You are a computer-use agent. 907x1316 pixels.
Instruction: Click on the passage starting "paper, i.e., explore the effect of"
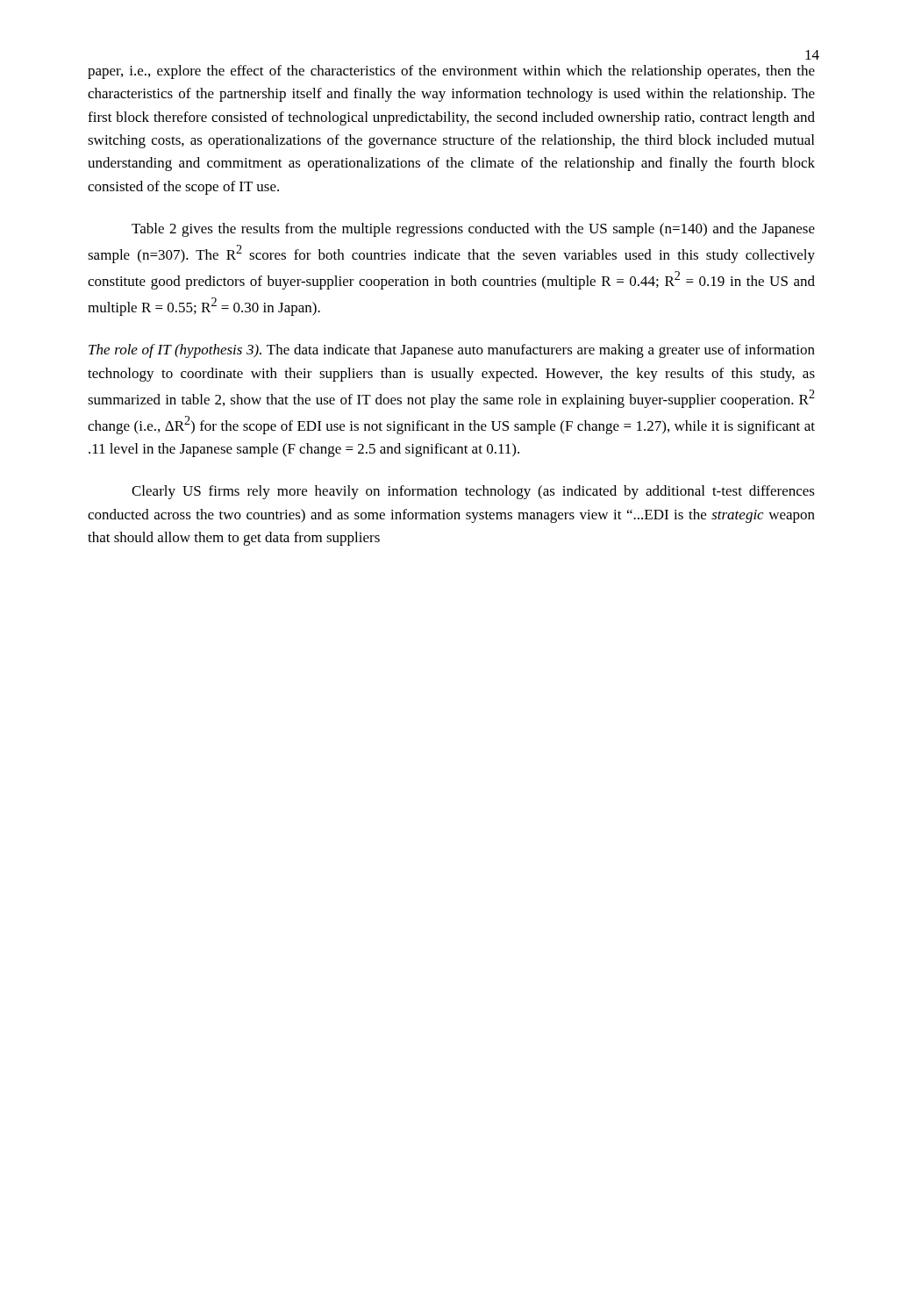pos(451,128)
